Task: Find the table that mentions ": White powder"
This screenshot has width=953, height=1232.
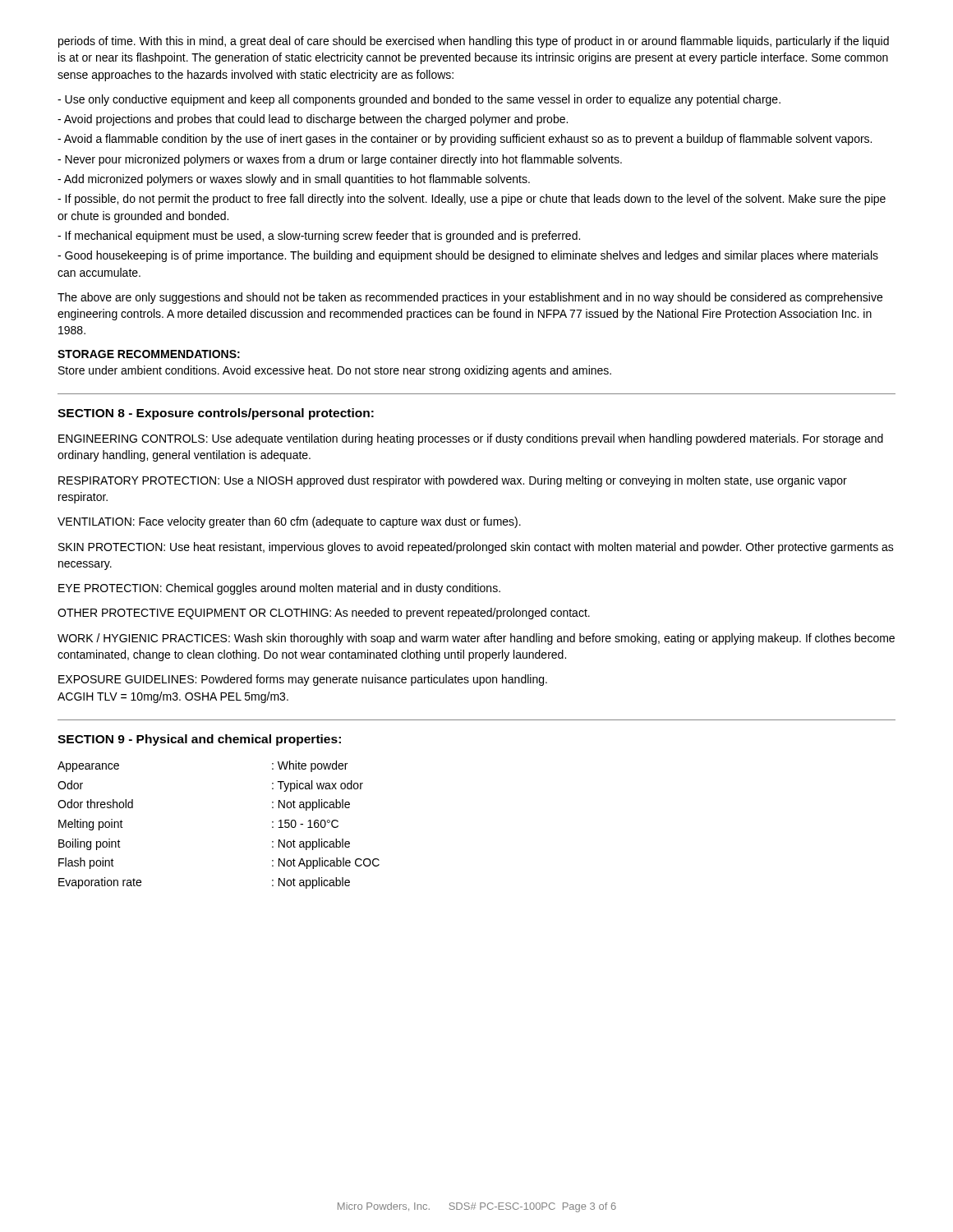Action: pos(476,824)
